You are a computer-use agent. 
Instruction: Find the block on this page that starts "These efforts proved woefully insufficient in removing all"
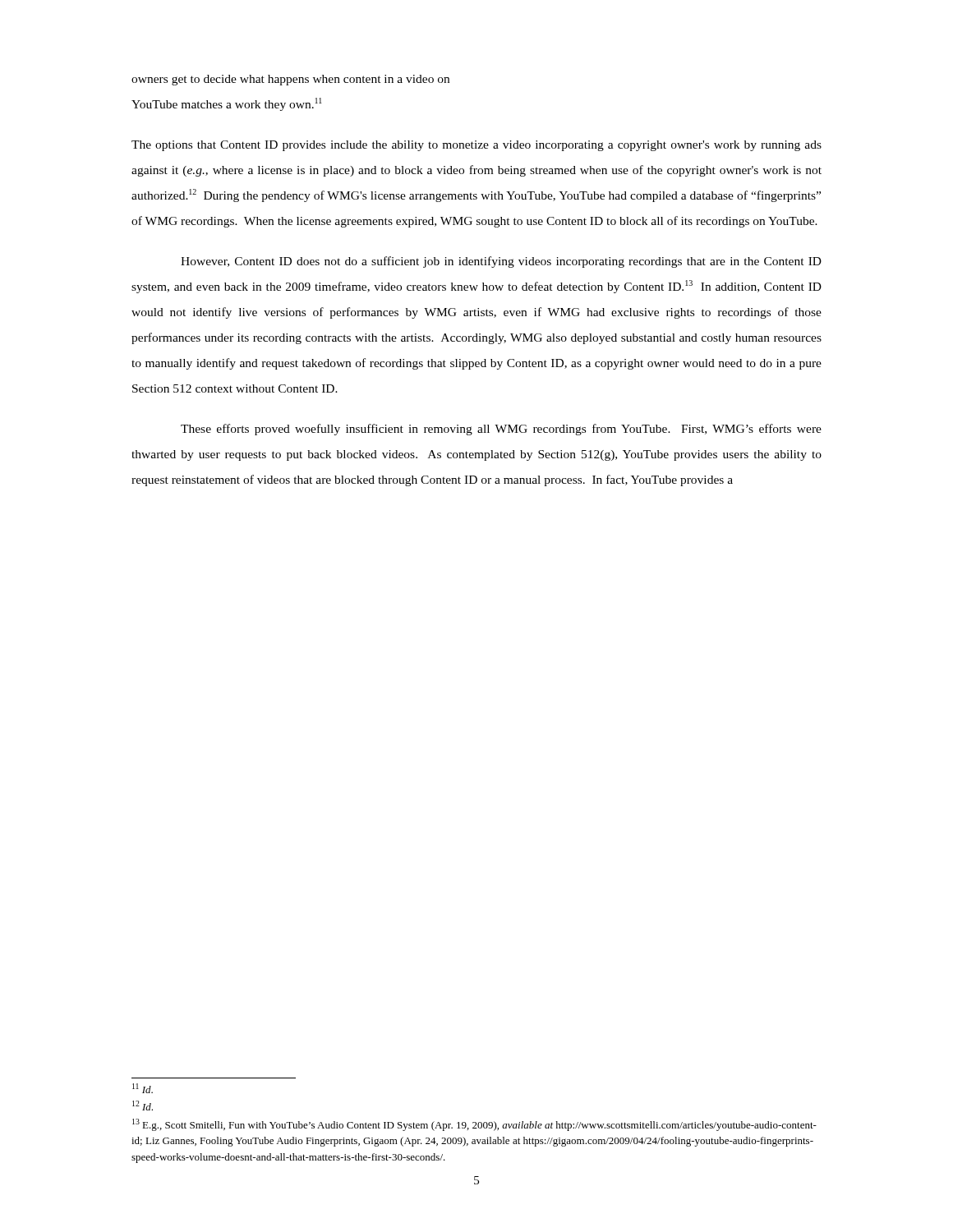click(476, 454)
